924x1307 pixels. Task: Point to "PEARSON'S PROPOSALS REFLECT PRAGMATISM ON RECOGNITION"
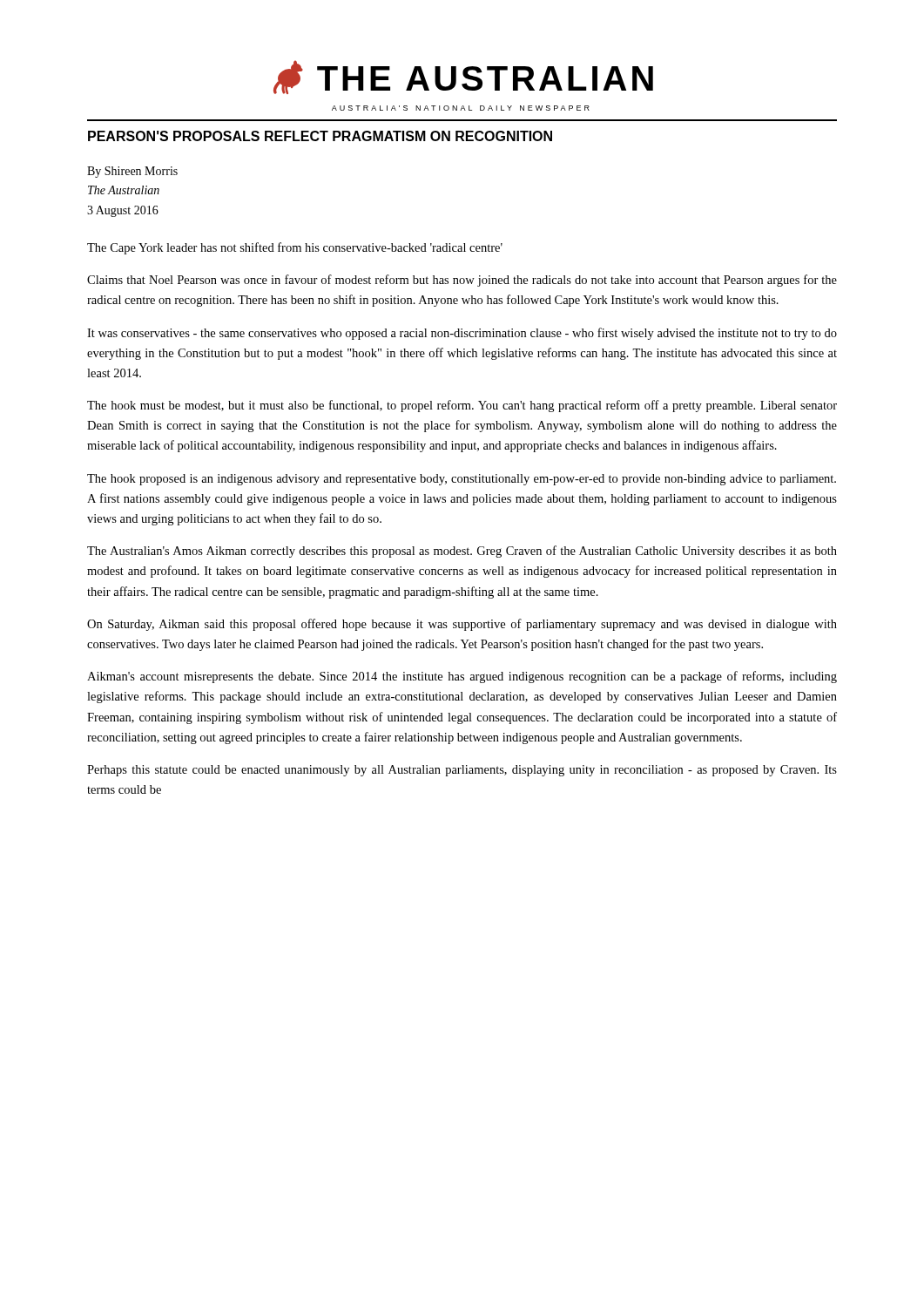point(320,136)
